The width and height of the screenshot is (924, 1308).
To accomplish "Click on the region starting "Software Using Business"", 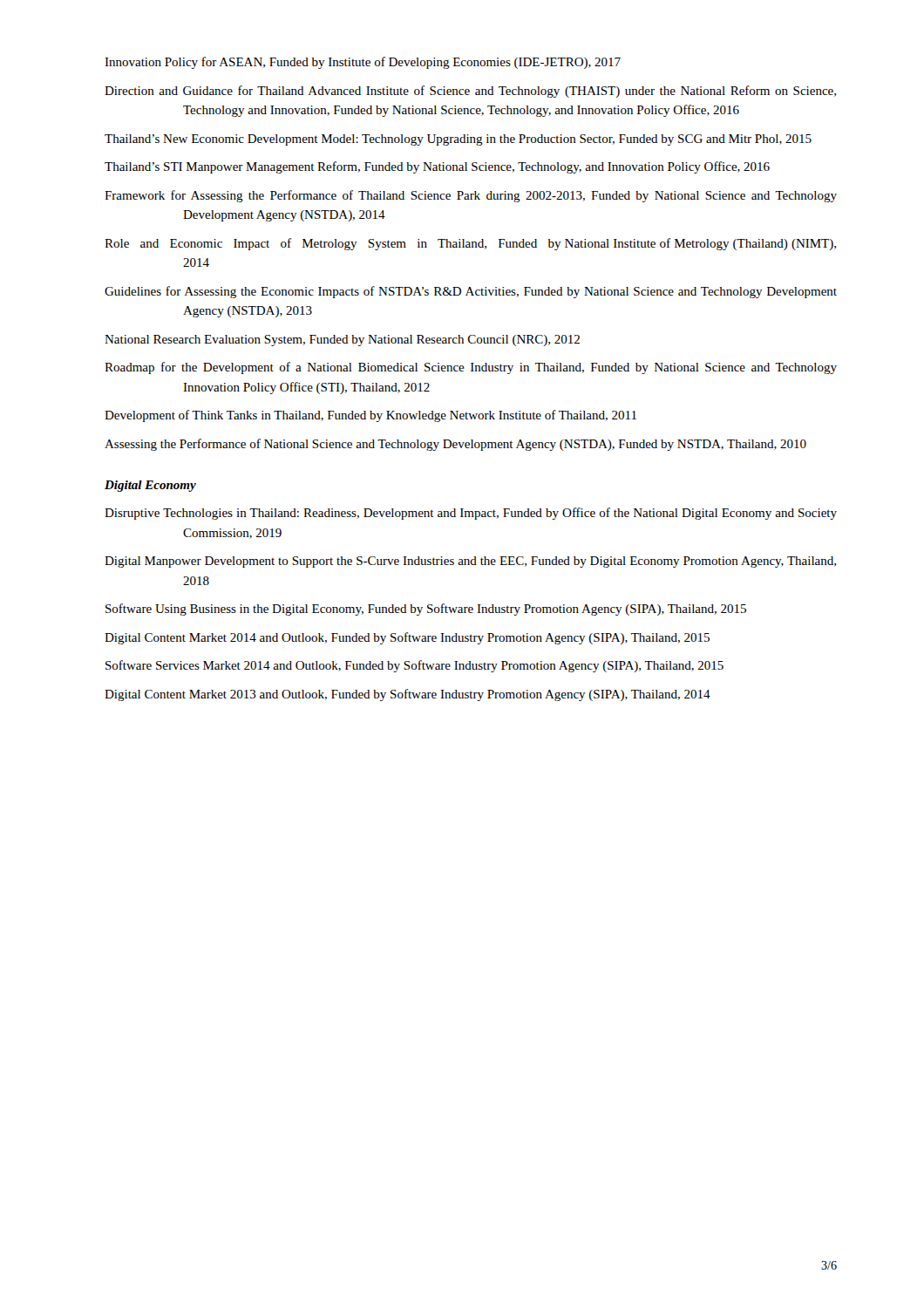I will point(426,609).
